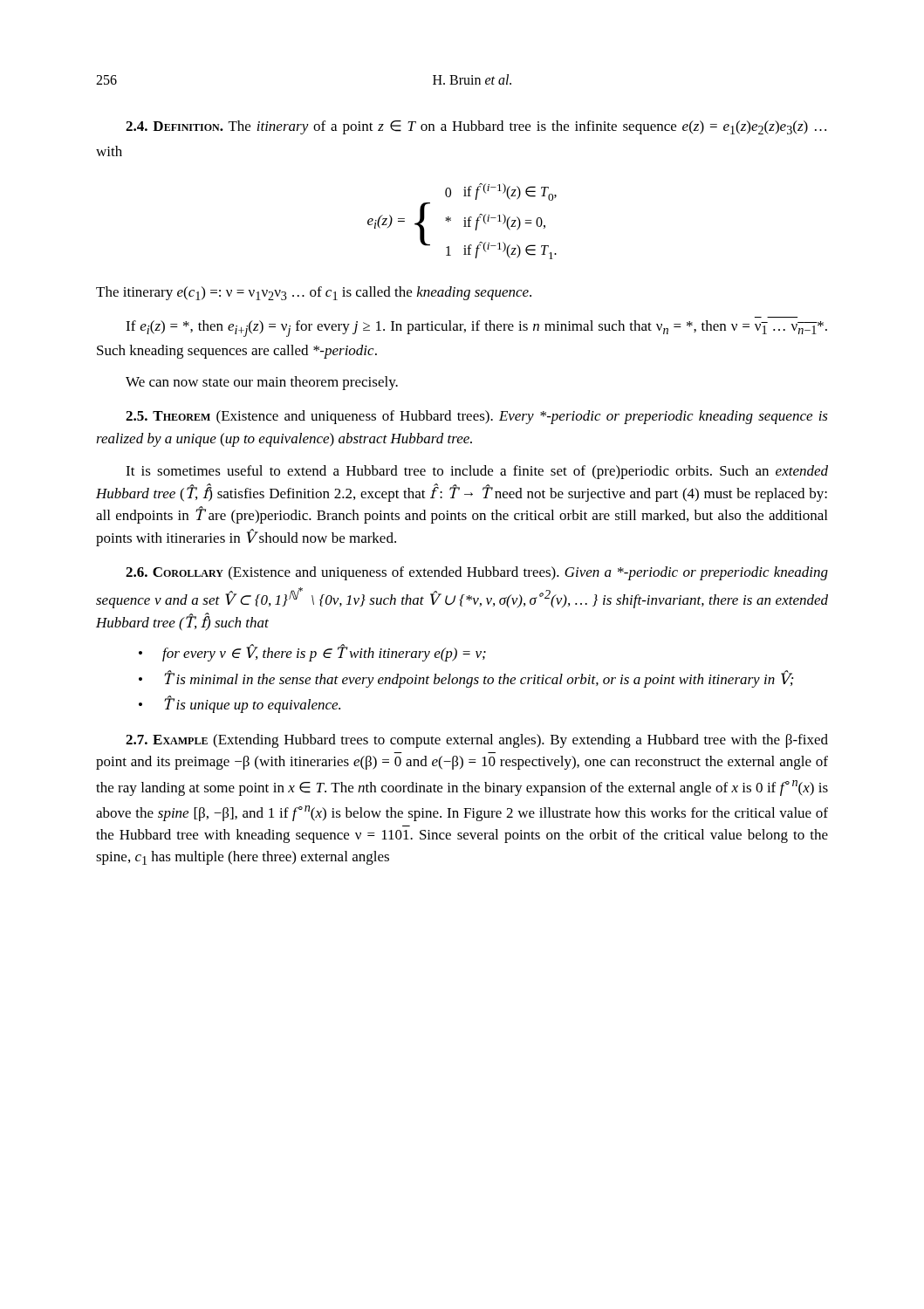924x1309 pixels.
Task: Find the element starting "• T̂ is unique up to"
Action: click(240, 704)
